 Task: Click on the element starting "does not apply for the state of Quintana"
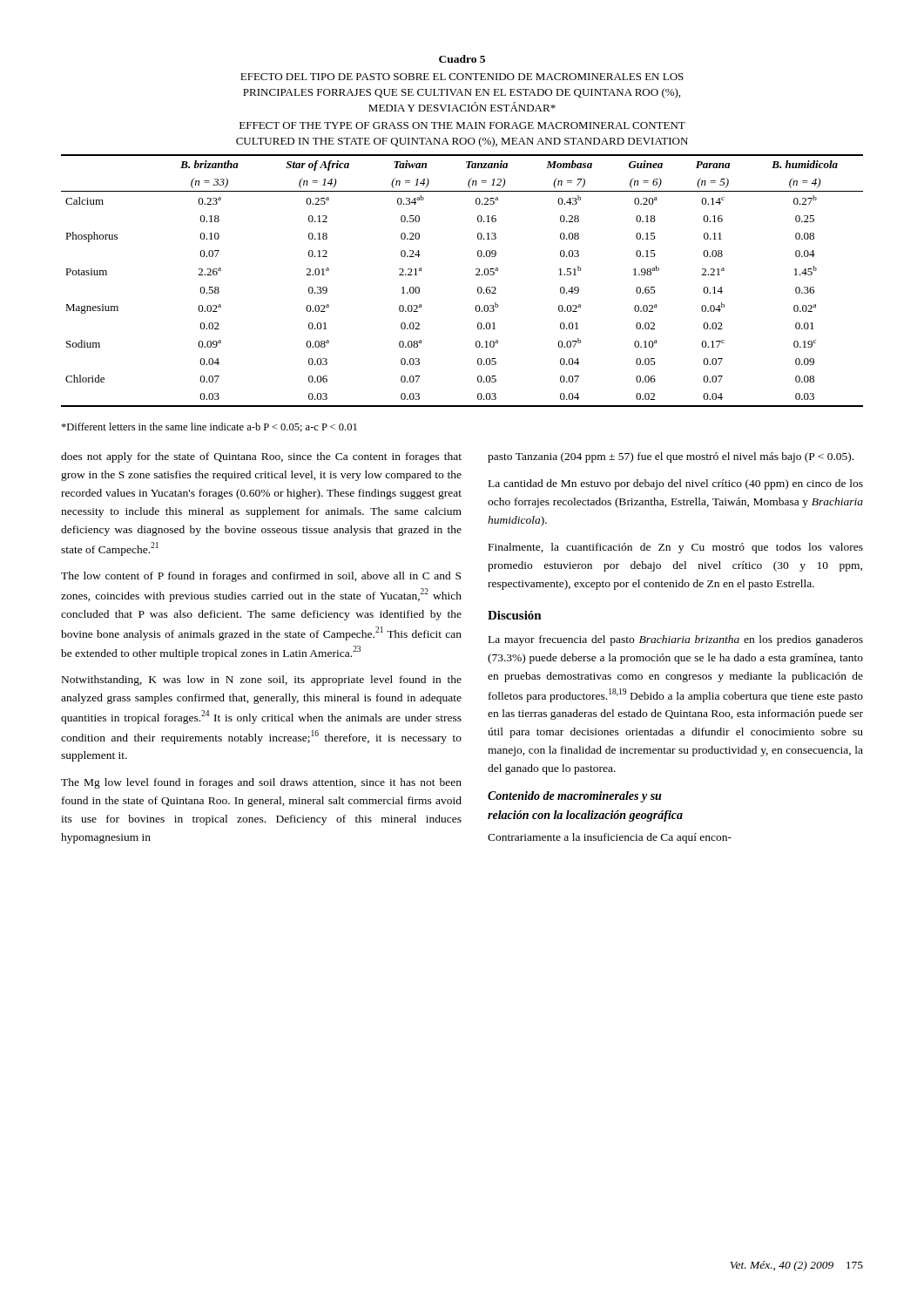pyautogui.click(x=261, y=503)
